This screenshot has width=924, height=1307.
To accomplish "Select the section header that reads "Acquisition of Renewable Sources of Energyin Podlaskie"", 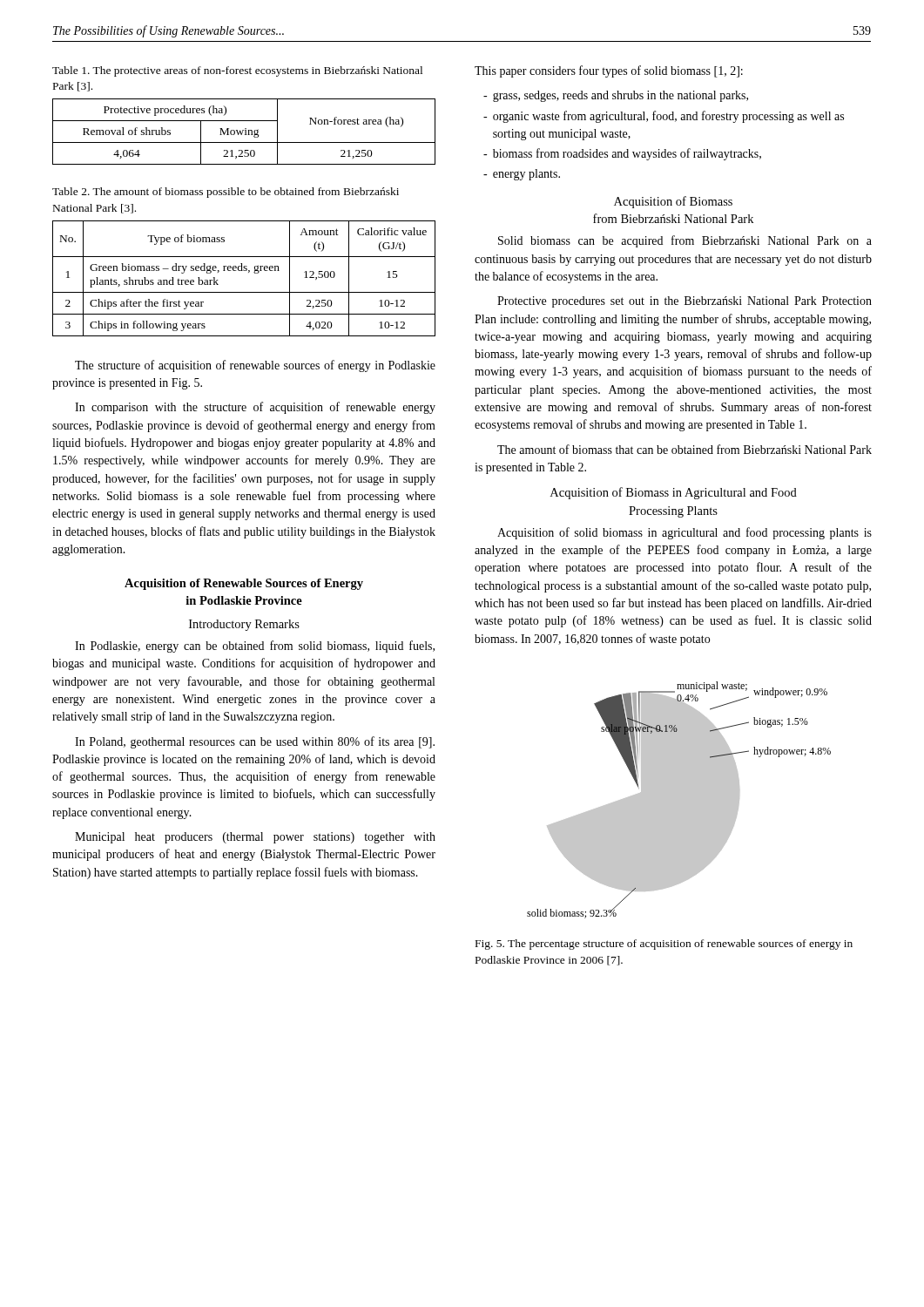I will tap(244, 592).
